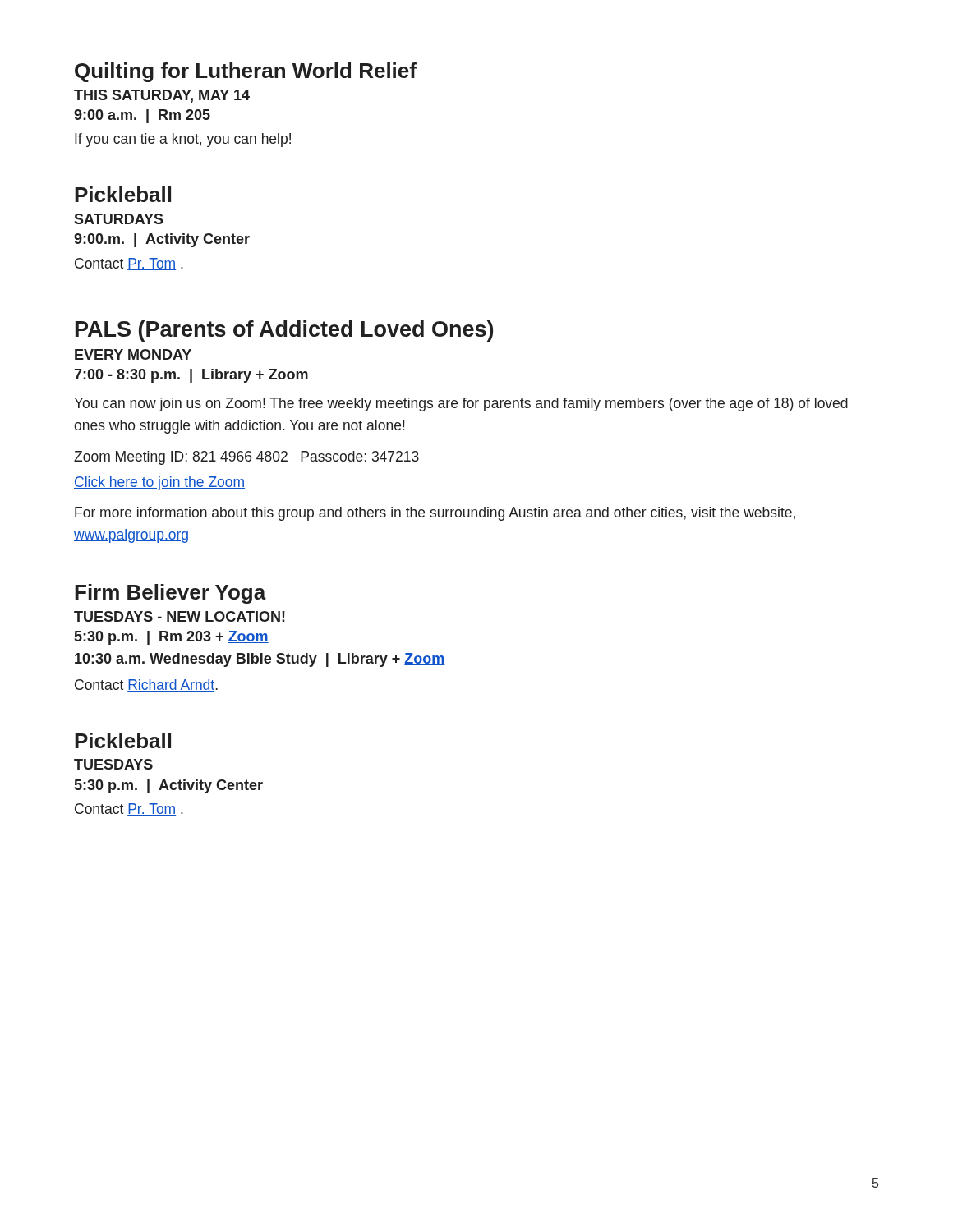
Task: Point to the block starting "10:30 a.m. Wednesday Bible Study"
Action: pyautogui.click(x=259, y=659)
